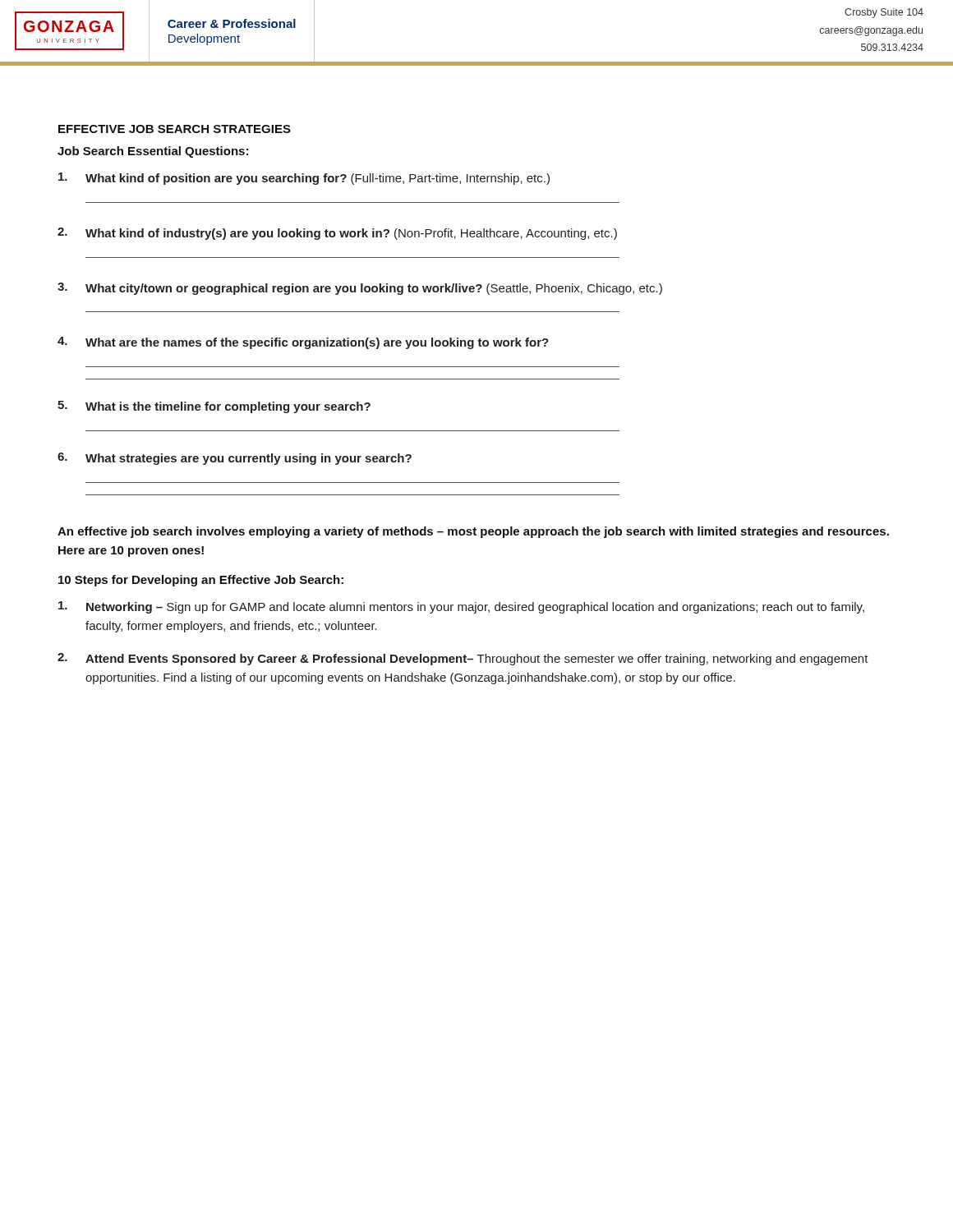The height and width of the screenshot is (1232, 953).
Task: Click on the list item that reads "2. Attend Events"
Action: click(476, 668)
